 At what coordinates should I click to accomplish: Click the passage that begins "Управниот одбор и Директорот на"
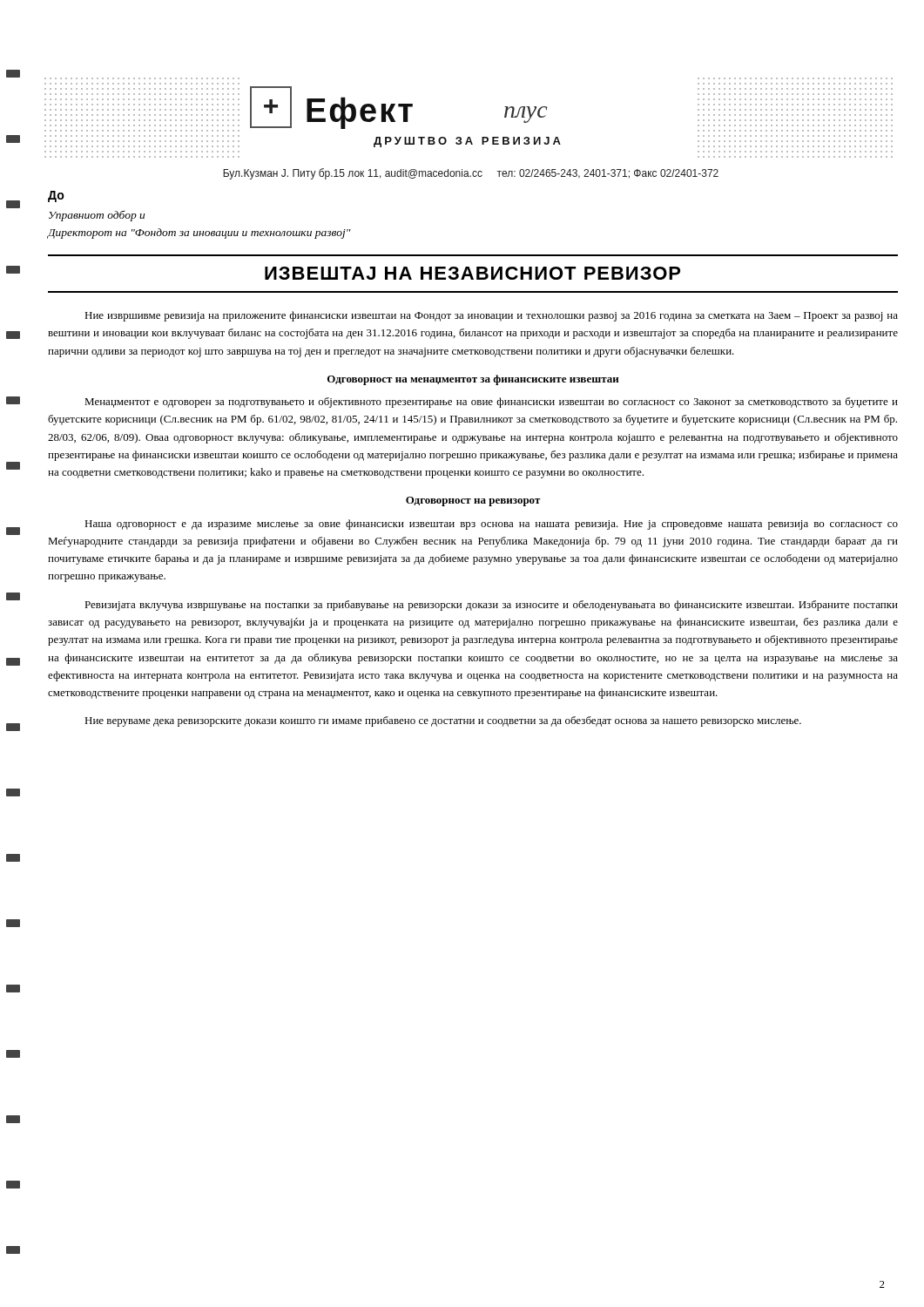point(199,224)
